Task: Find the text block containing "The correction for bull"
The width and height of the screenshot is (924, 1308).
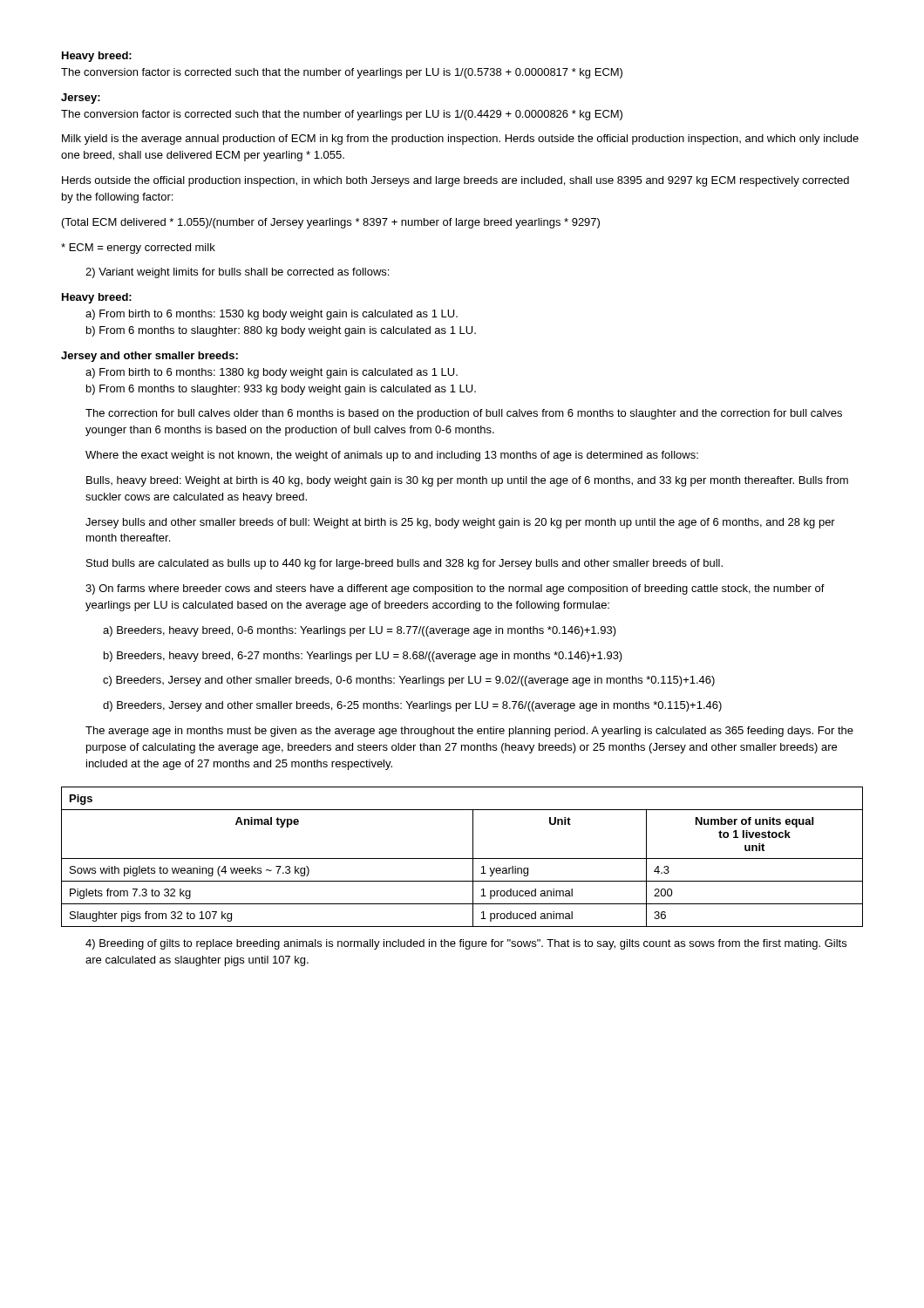Action: click(x=464, y=421)
